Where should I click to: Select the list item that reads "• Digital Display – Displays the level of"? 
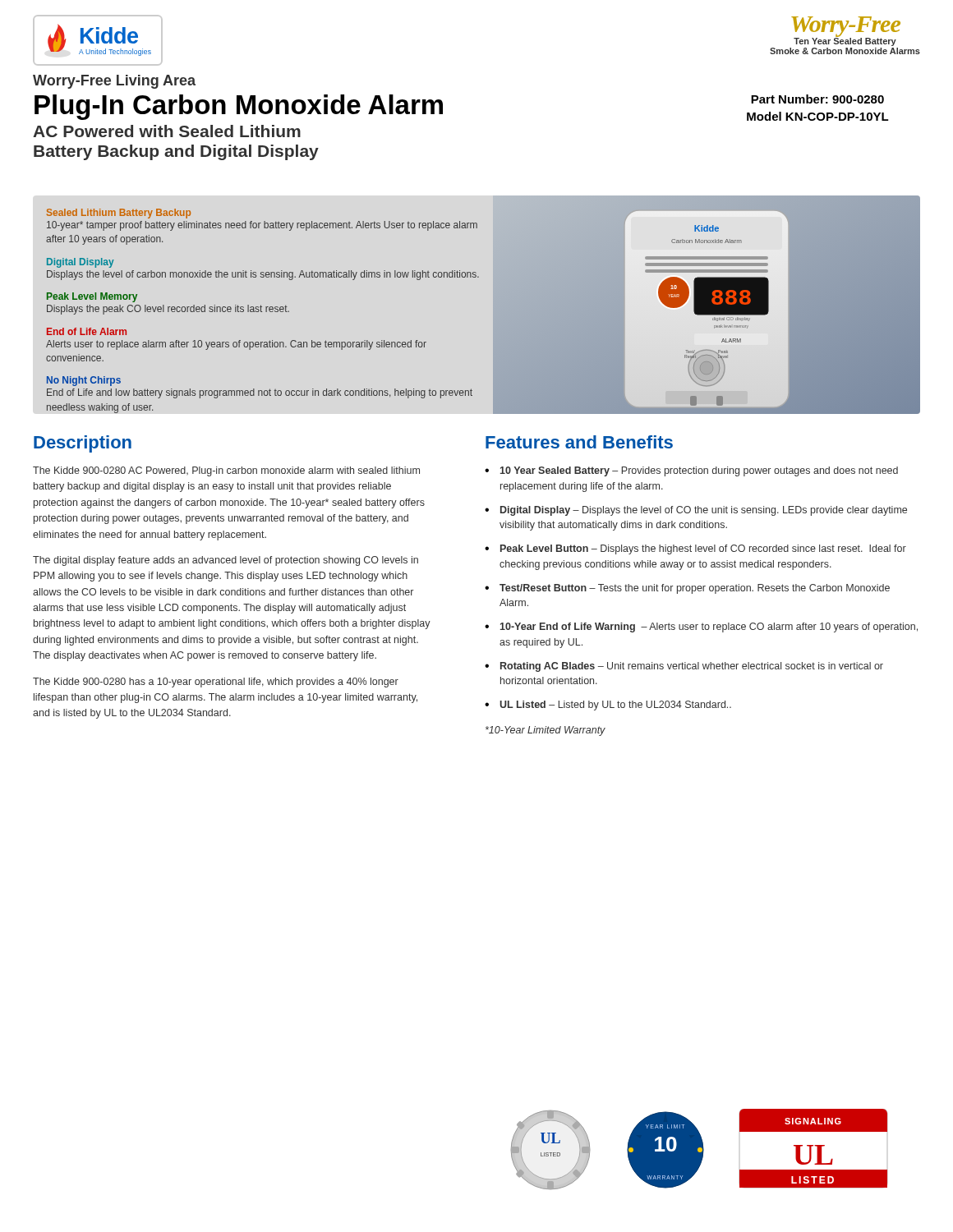696,517
